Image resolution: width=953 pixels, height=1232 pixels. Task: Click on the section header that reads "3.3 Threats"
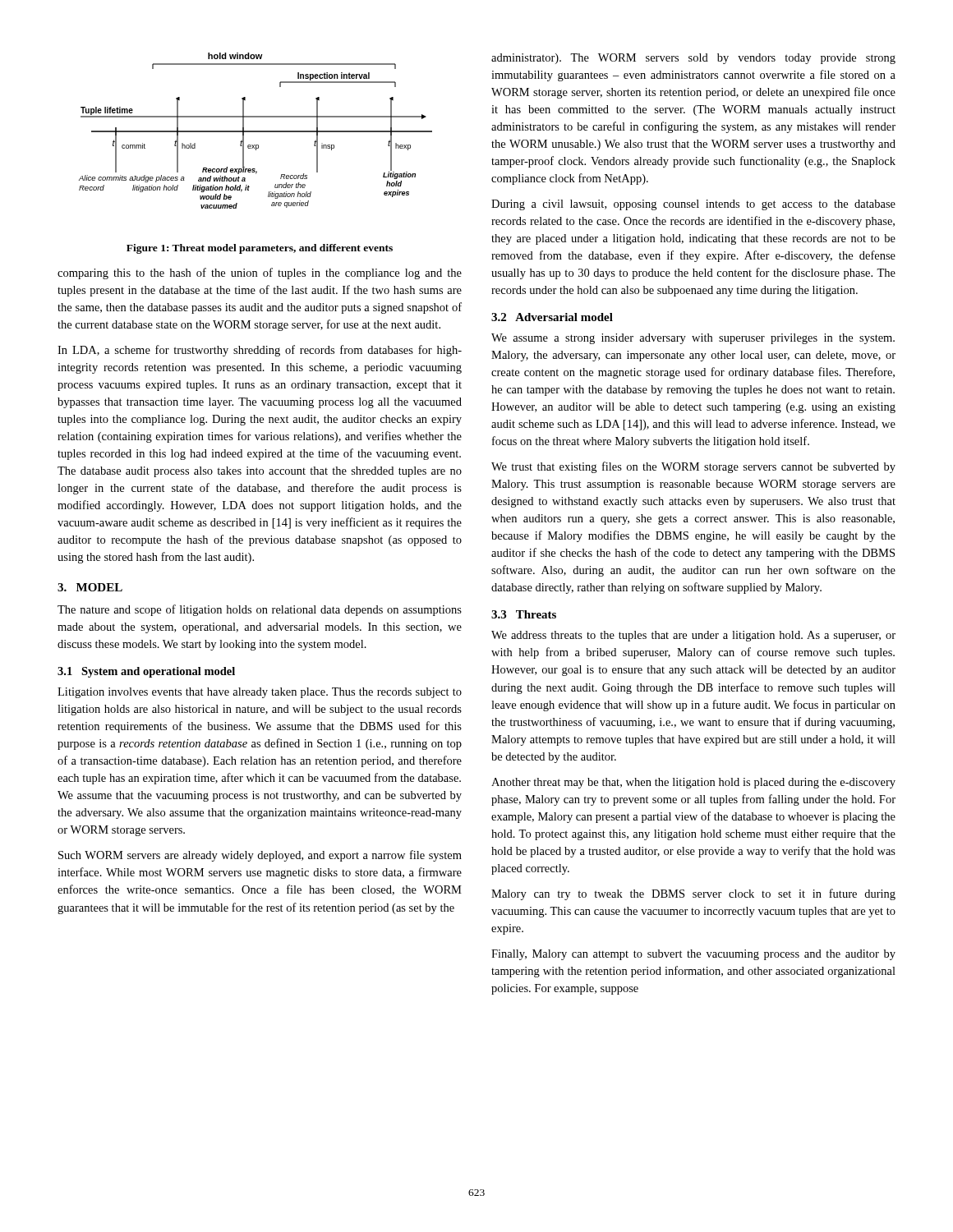coord(524,614)
